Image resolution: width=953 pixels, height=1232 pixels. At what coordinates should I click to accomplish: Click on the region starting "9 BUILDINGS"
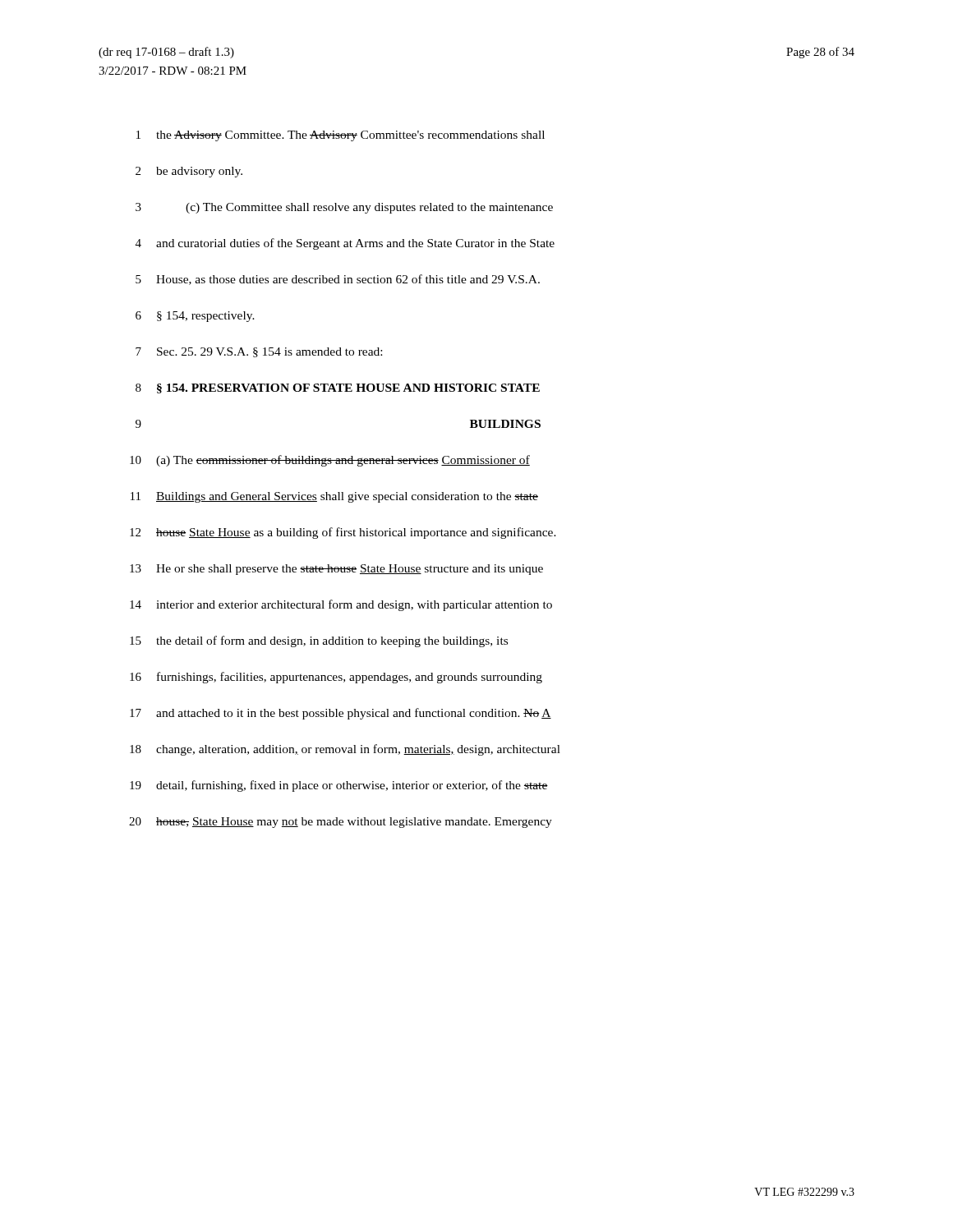coord(476,424)
